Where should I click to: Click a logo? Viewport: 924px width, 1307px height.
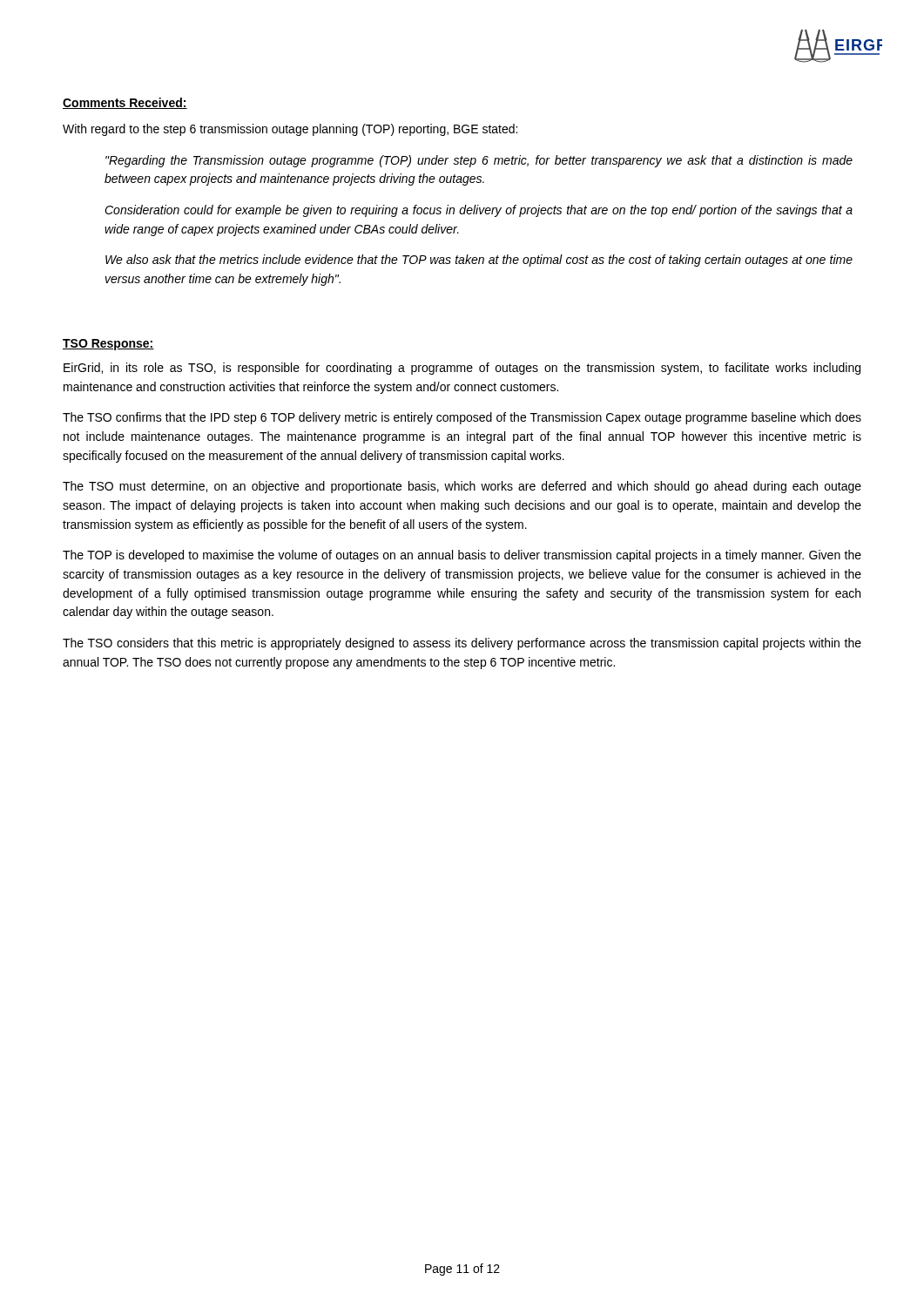coord(834,52)
